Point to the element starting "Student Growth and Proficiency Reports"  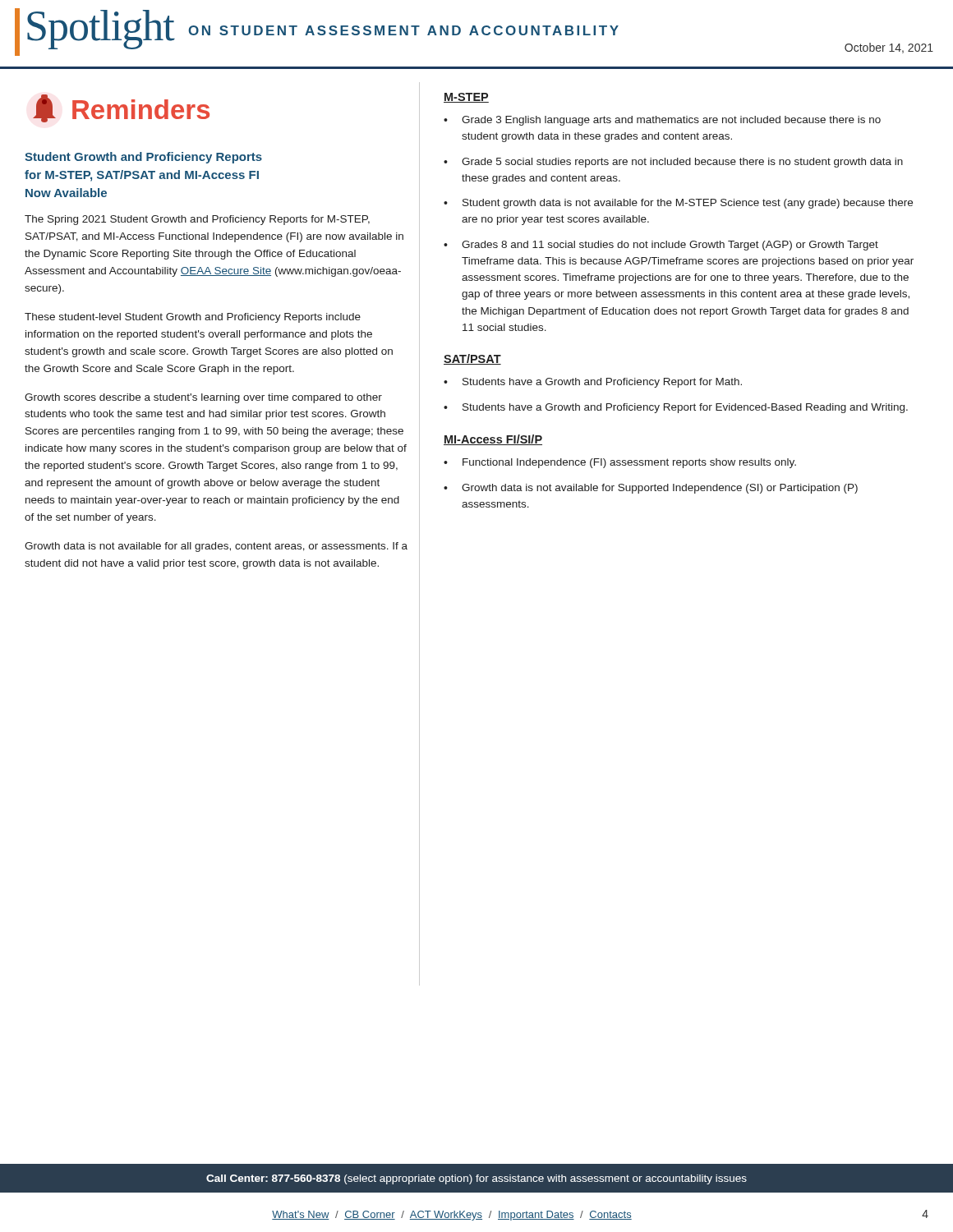point(143,174)
